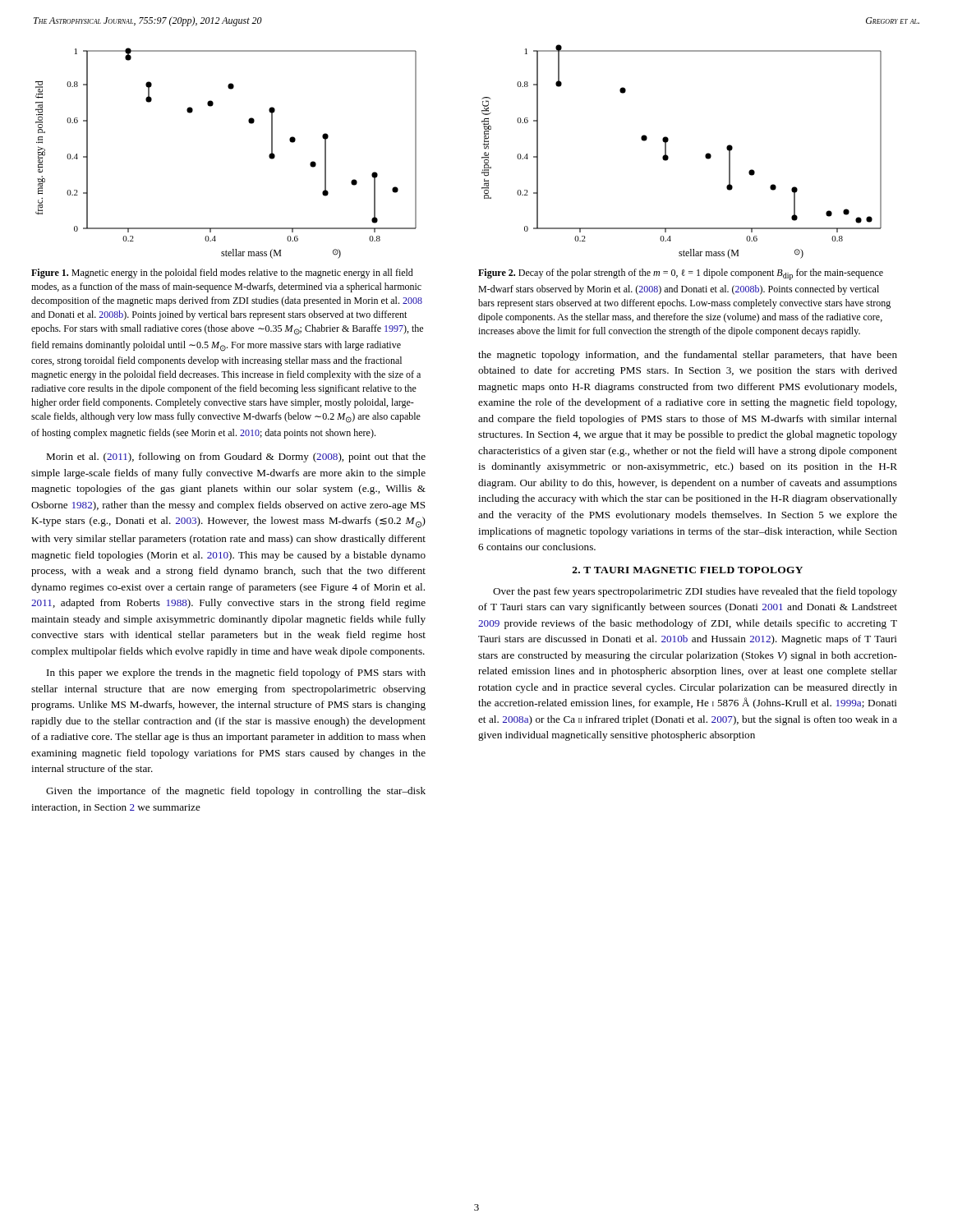This screenshot has height=1232, width=953.
Task: Point to the text starting "Morin et al. (2011), following on from"
Action: pyautogui.click(x=228, y=632)
